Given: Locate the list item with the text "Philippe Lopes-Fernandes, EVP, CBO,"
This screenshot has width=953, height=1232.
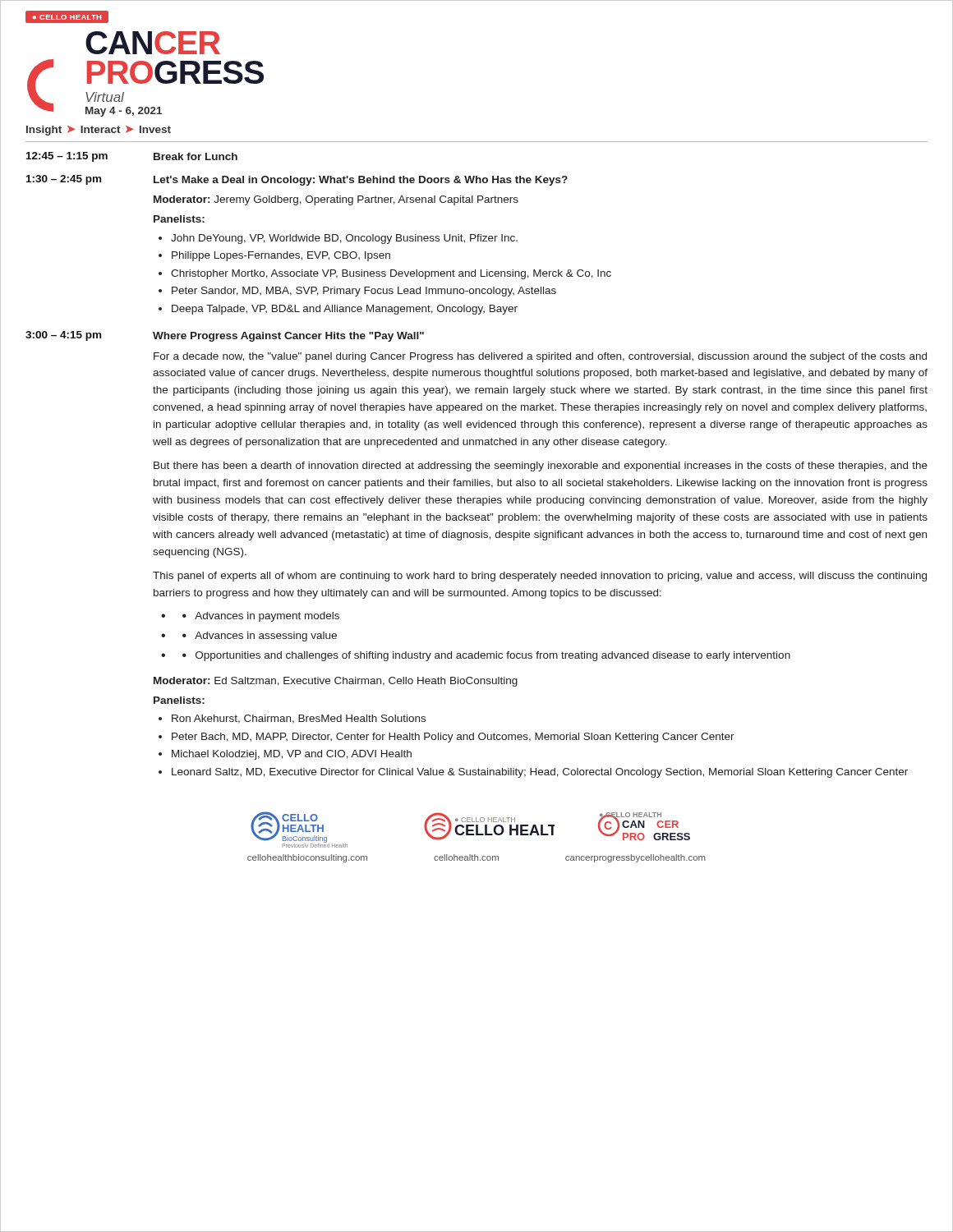Looking at the screenshot, I should [x=281, y=255].
